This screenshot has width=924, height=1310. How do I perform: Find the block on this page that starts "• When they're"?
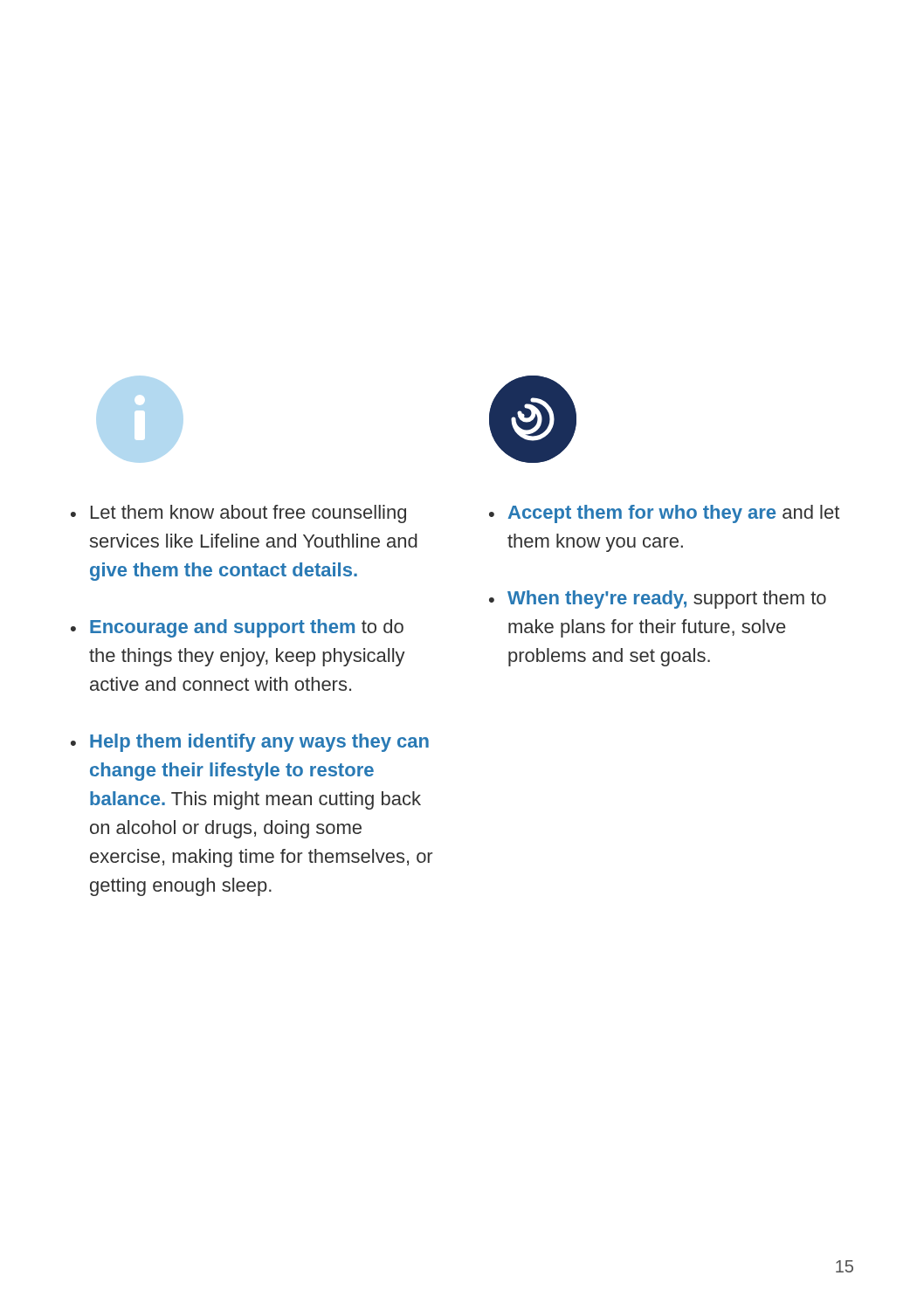(x=671, y=627)
